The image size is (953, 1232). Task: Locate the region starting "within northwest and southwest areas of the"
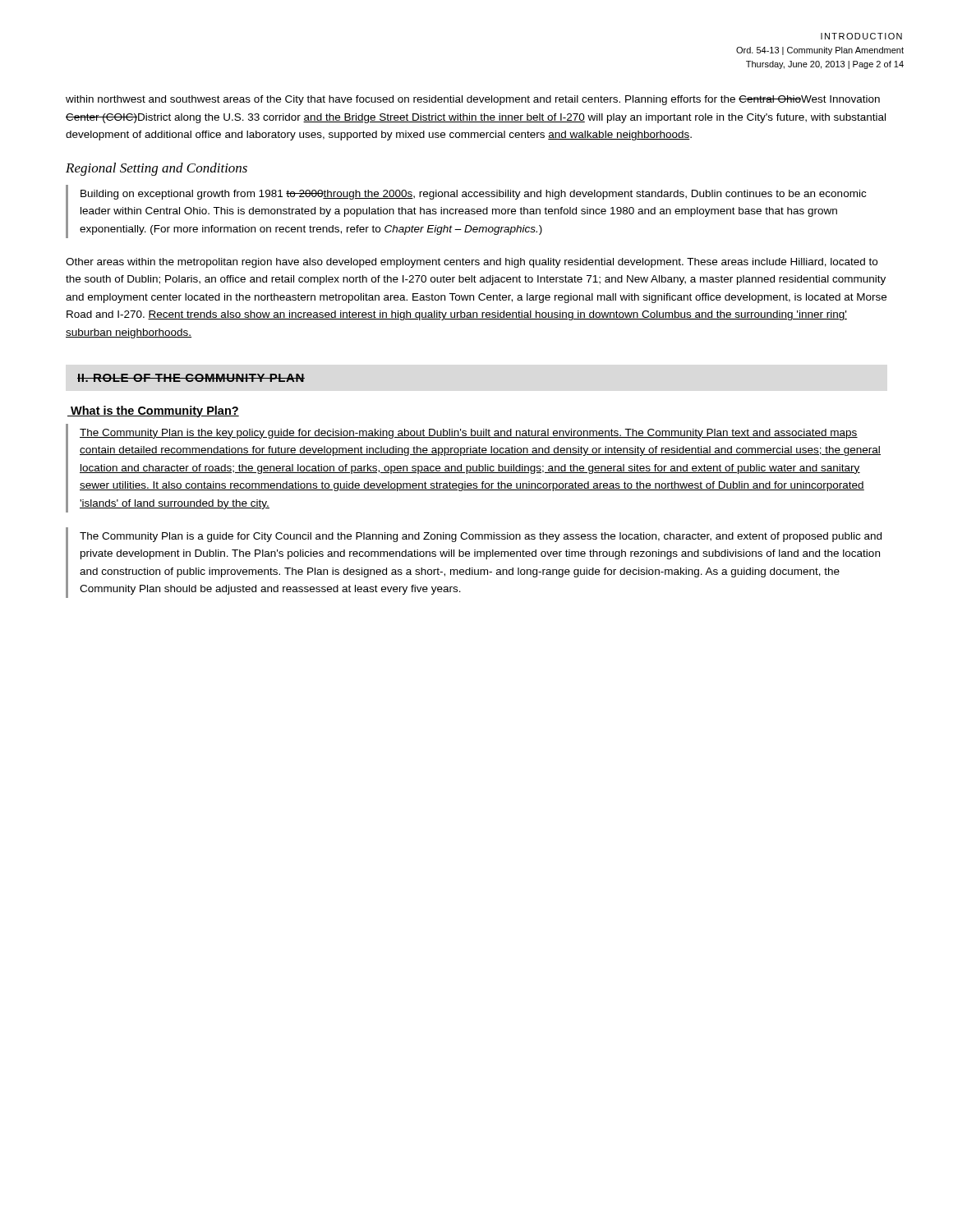tap(476, 117)
